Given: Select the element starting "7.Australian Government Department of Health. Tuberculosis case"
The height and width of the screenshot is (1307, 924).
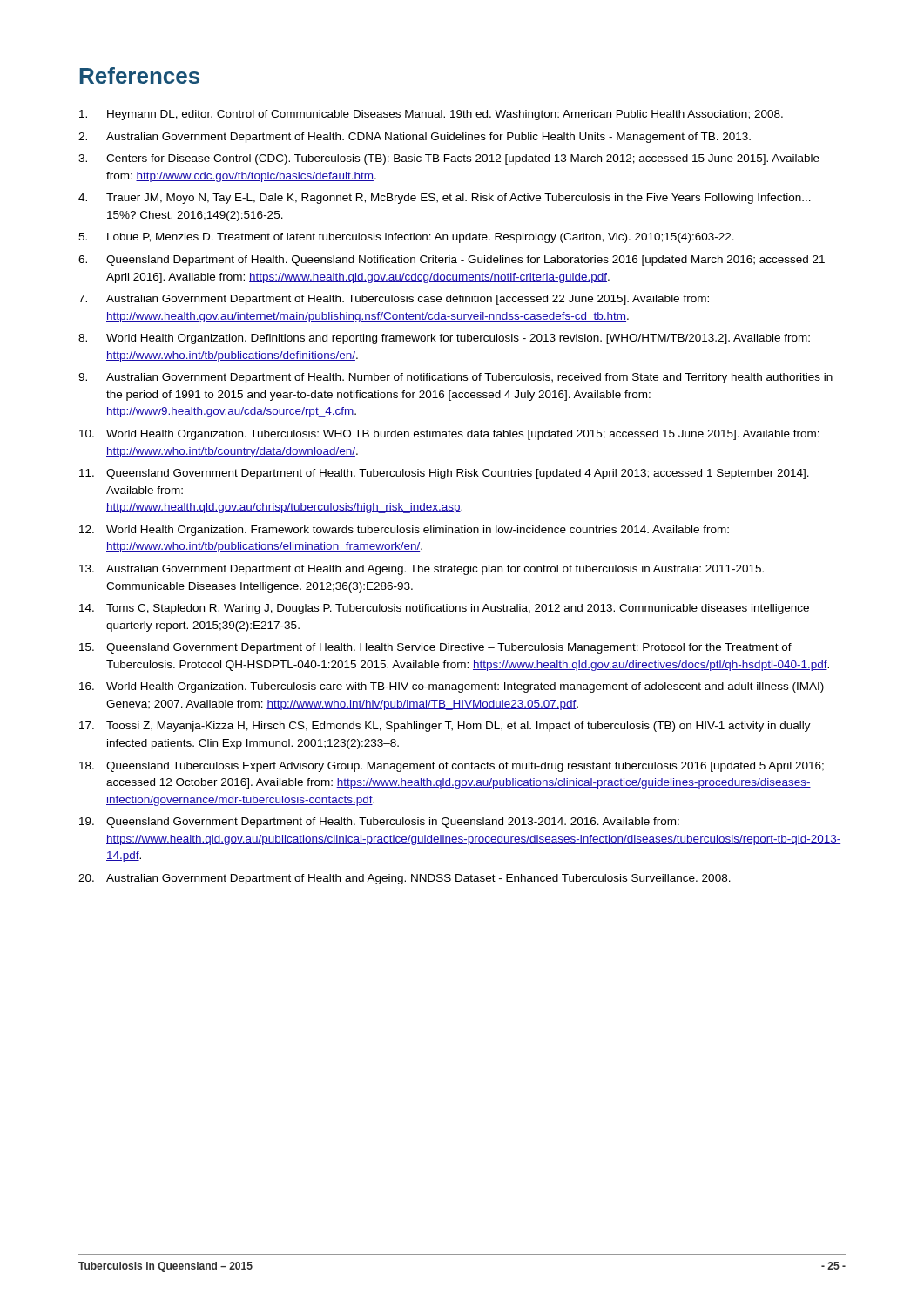Looking at the screenshot, I should coord(460,307).
